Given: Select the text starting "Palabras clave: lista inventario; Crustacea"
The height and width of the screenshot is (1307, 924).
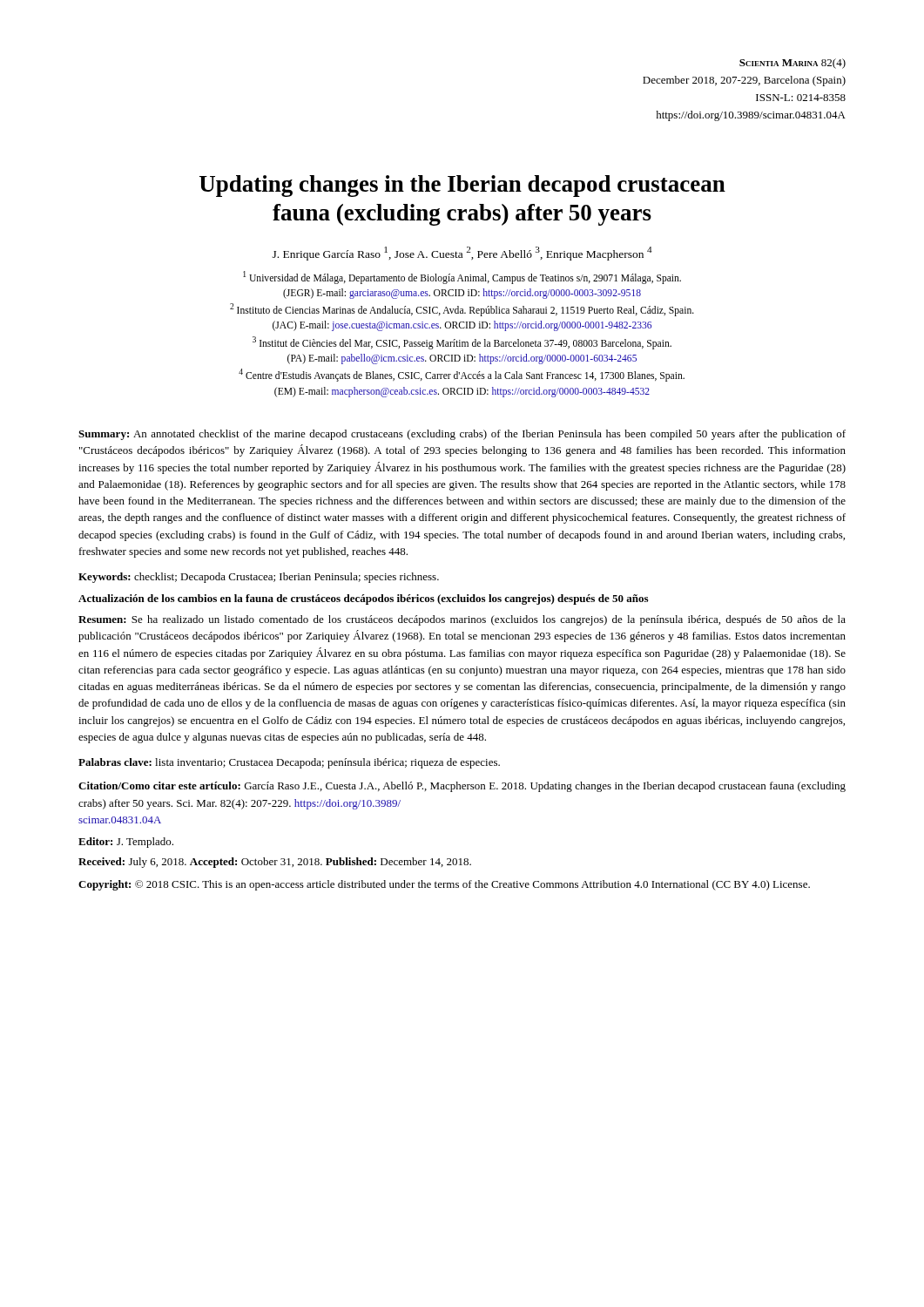Looking at the screenshot, I should tap(289, 762).
